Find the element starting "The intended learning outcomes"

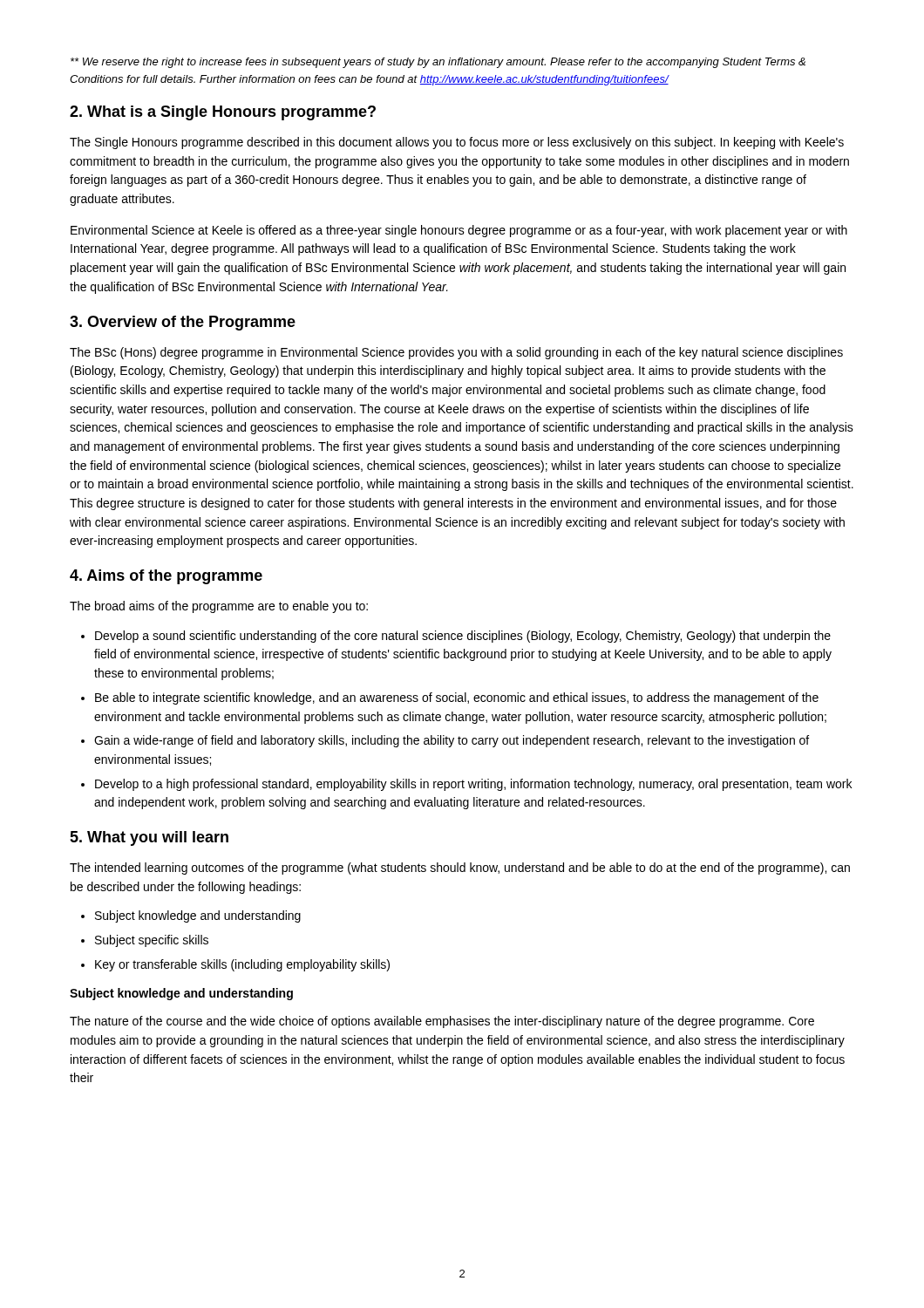click(462, 878)
